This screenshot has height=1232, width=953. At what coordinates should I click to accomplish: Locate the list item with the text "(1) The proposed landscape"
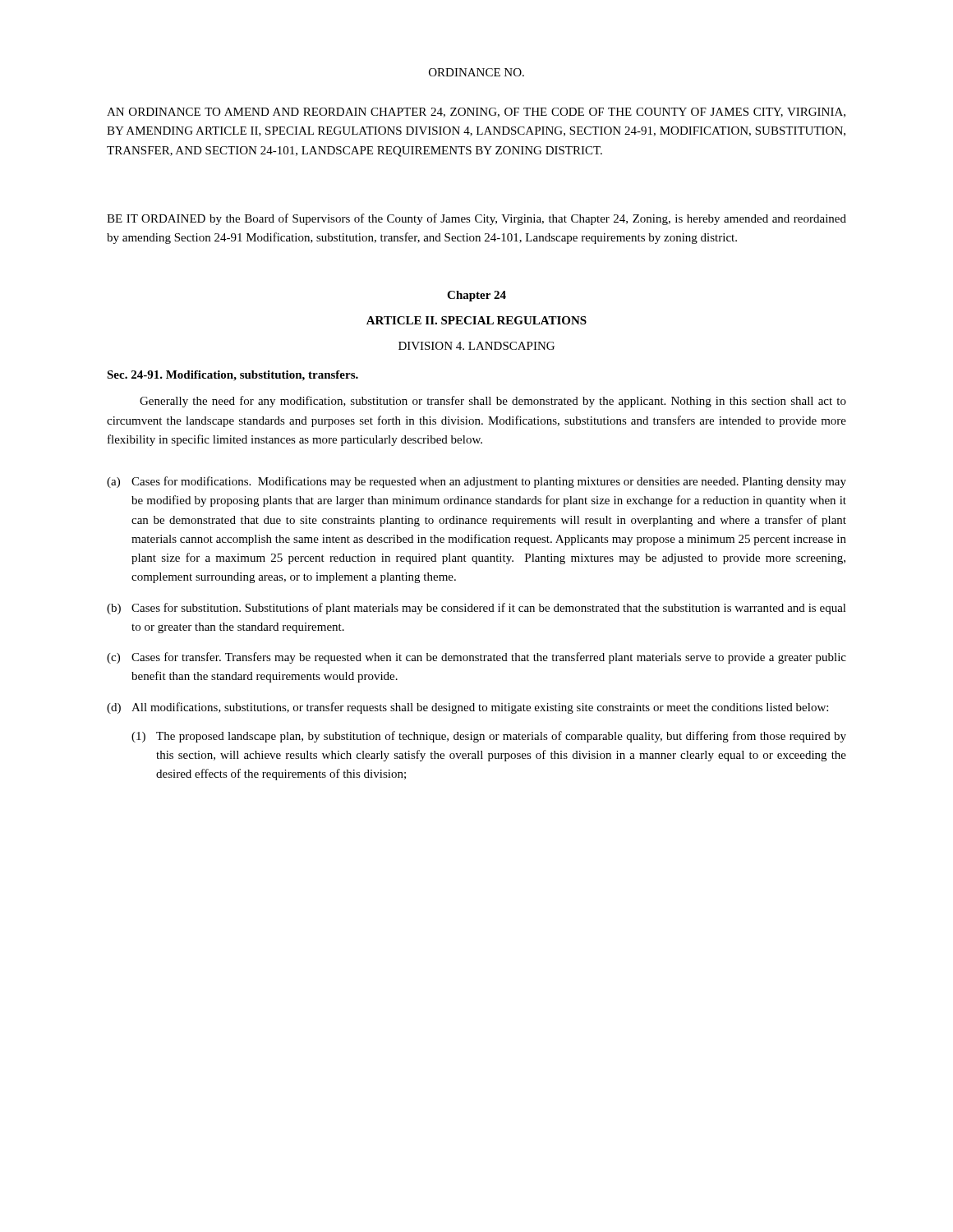(489, 755)
